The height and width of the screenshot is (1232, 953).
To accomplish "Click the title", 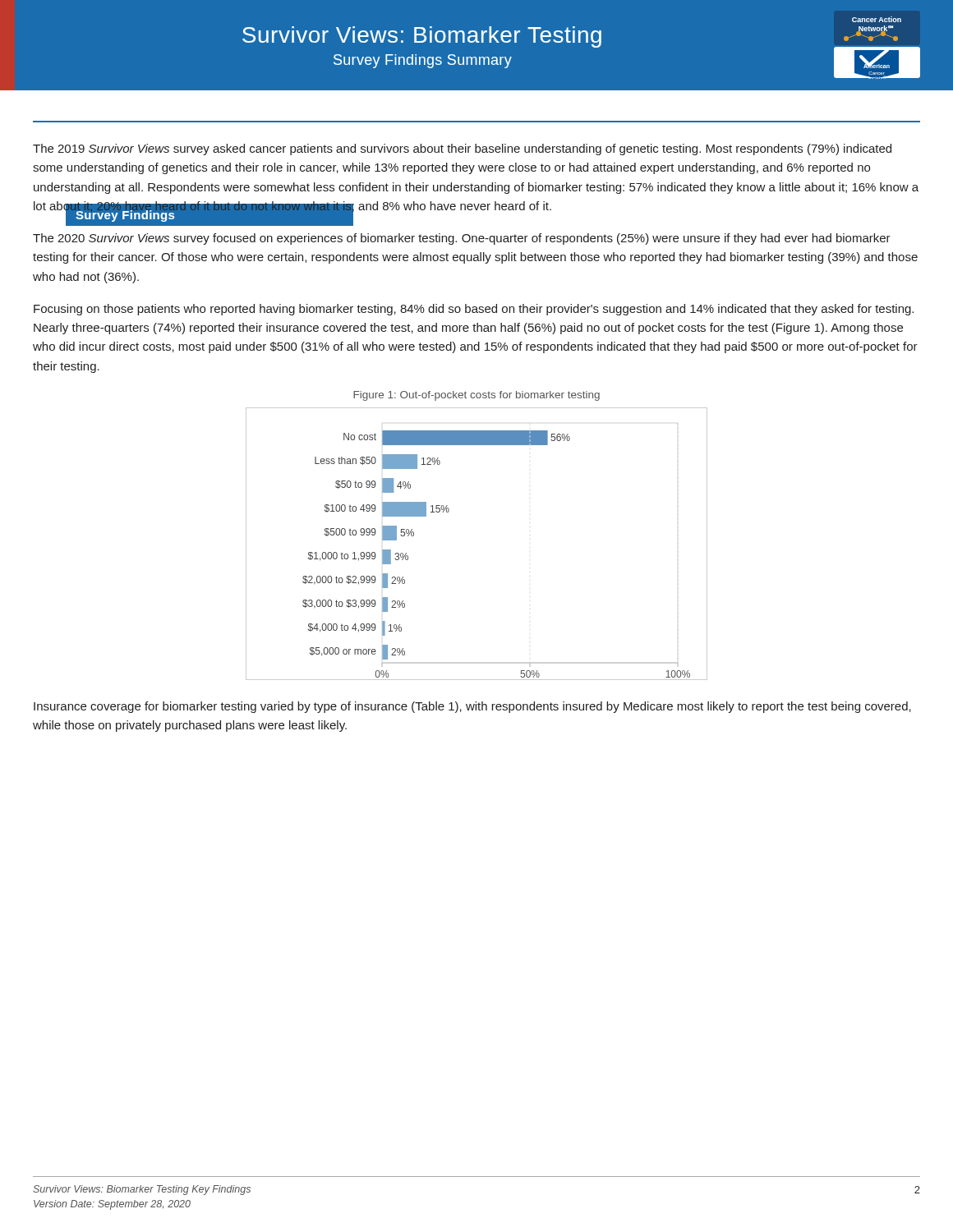I will tap(476, 45).
